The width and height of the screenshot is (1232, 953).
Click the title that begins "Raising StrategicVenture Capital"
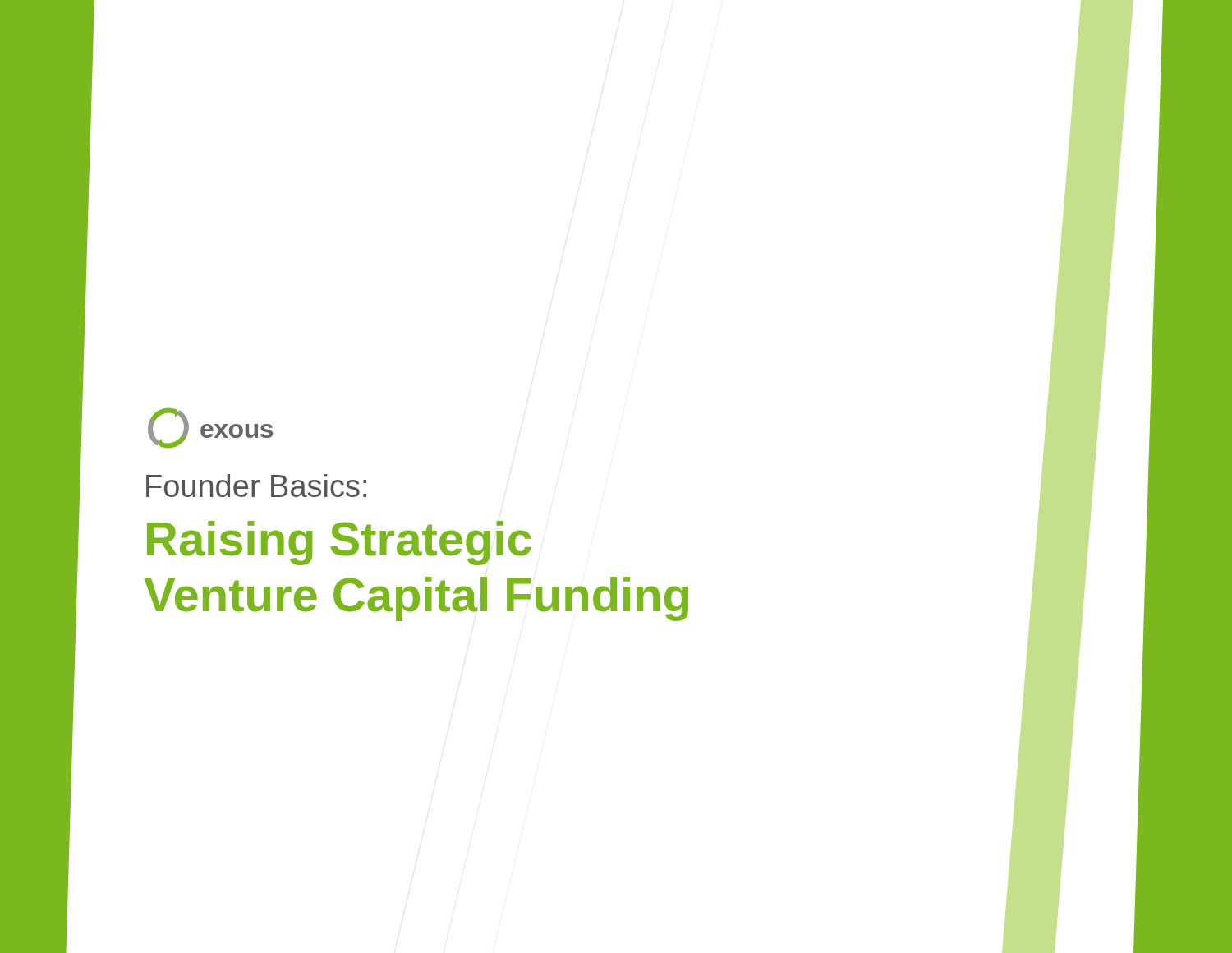pyautogui.click(x=418, y=566)
